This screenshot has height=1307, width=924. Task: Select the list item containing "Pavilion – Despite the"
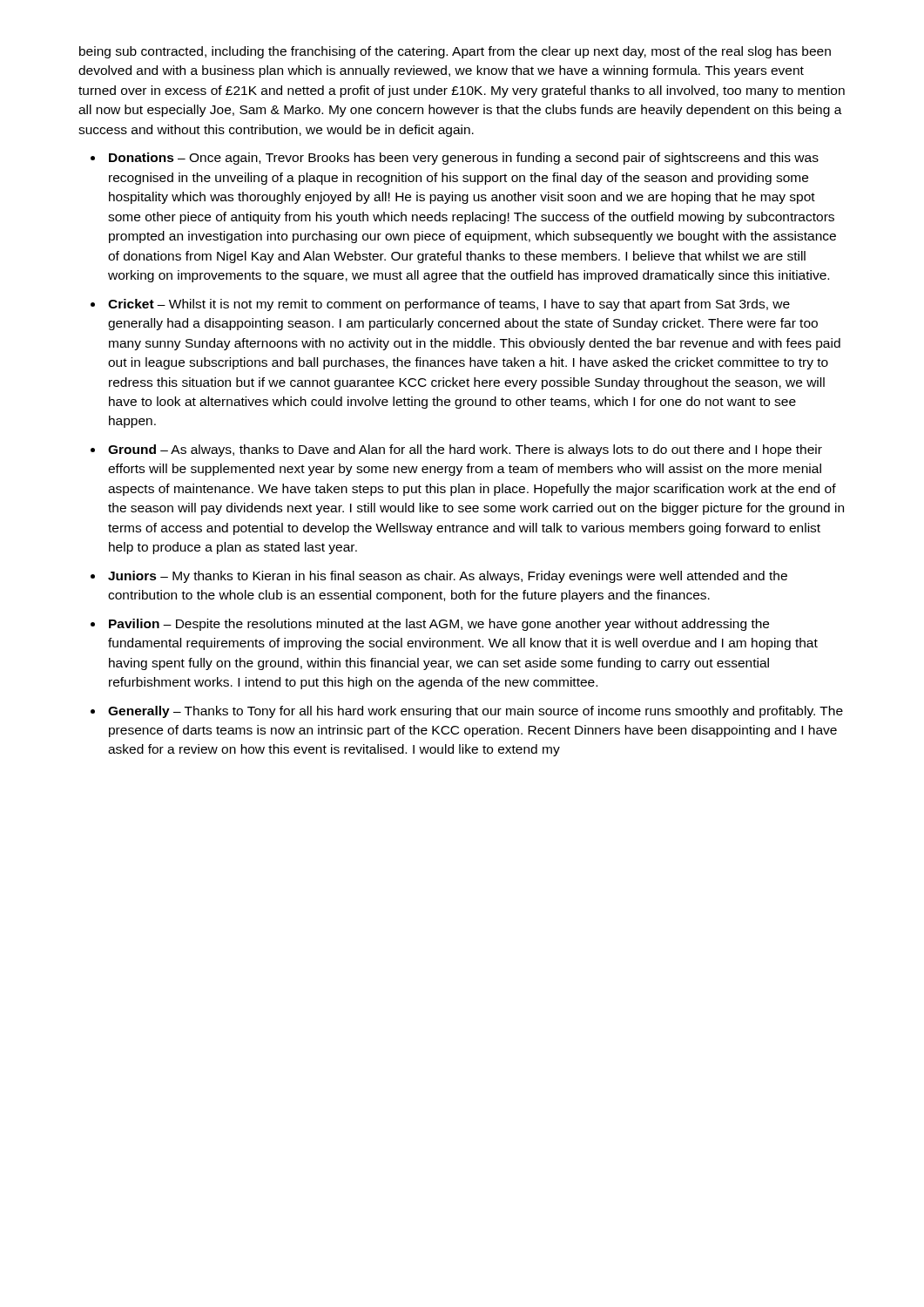(463, 653)
